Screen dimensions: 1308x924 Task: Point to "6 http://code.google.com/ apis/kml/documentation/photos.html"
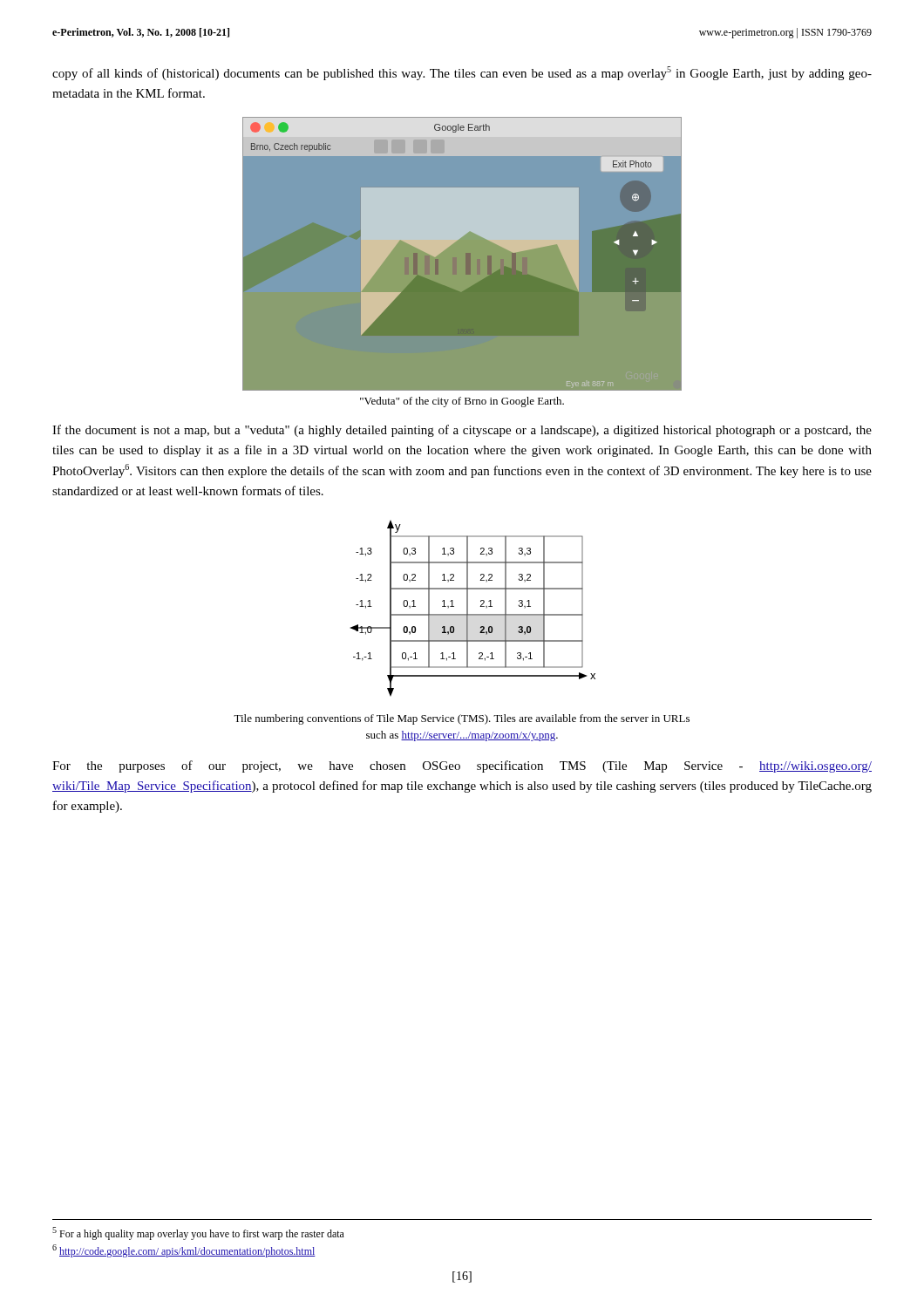tap(184, 1250)
